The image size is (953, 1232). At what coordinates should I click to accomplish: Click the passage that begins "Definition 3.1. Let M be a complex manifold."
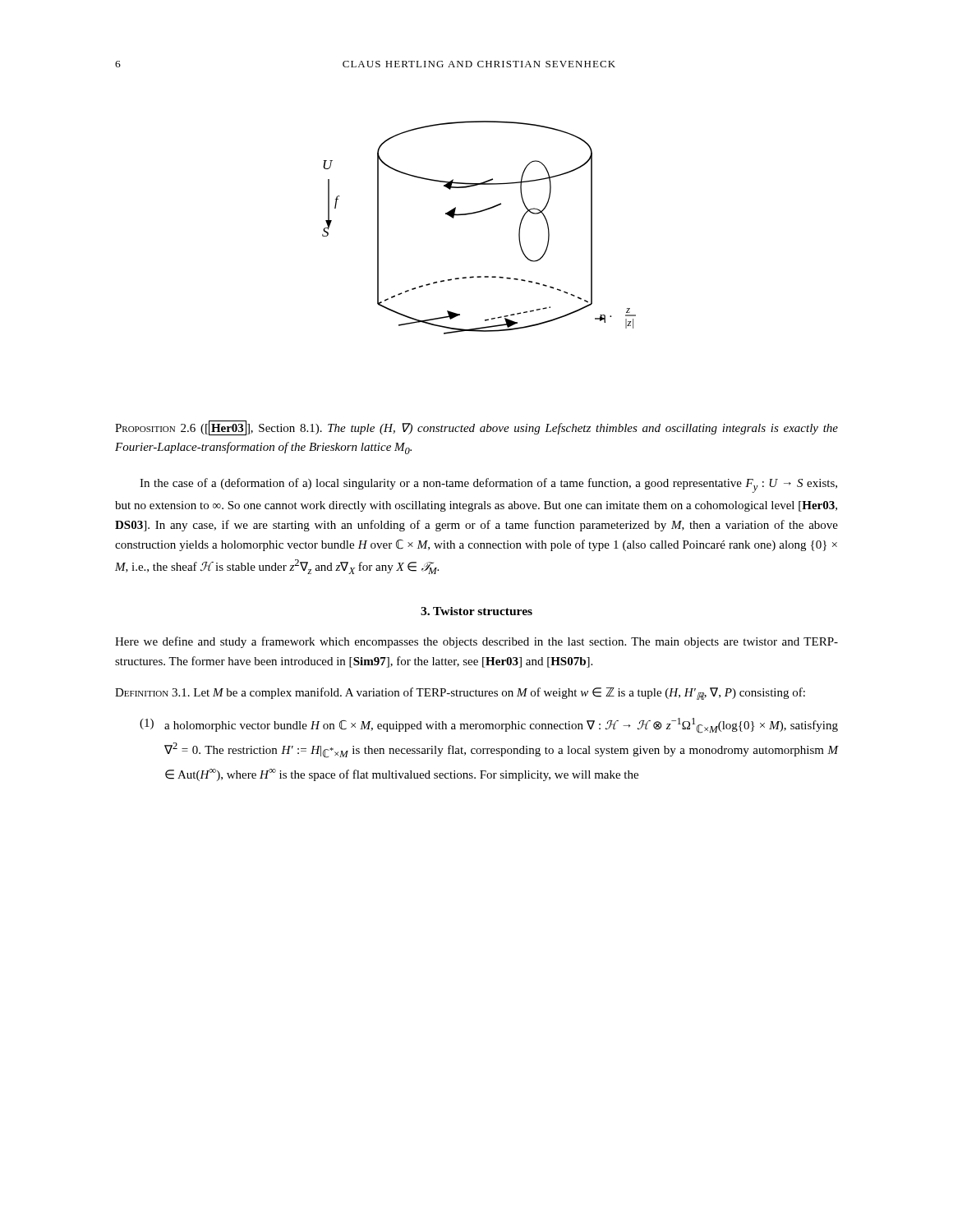(x=460, y=694)
